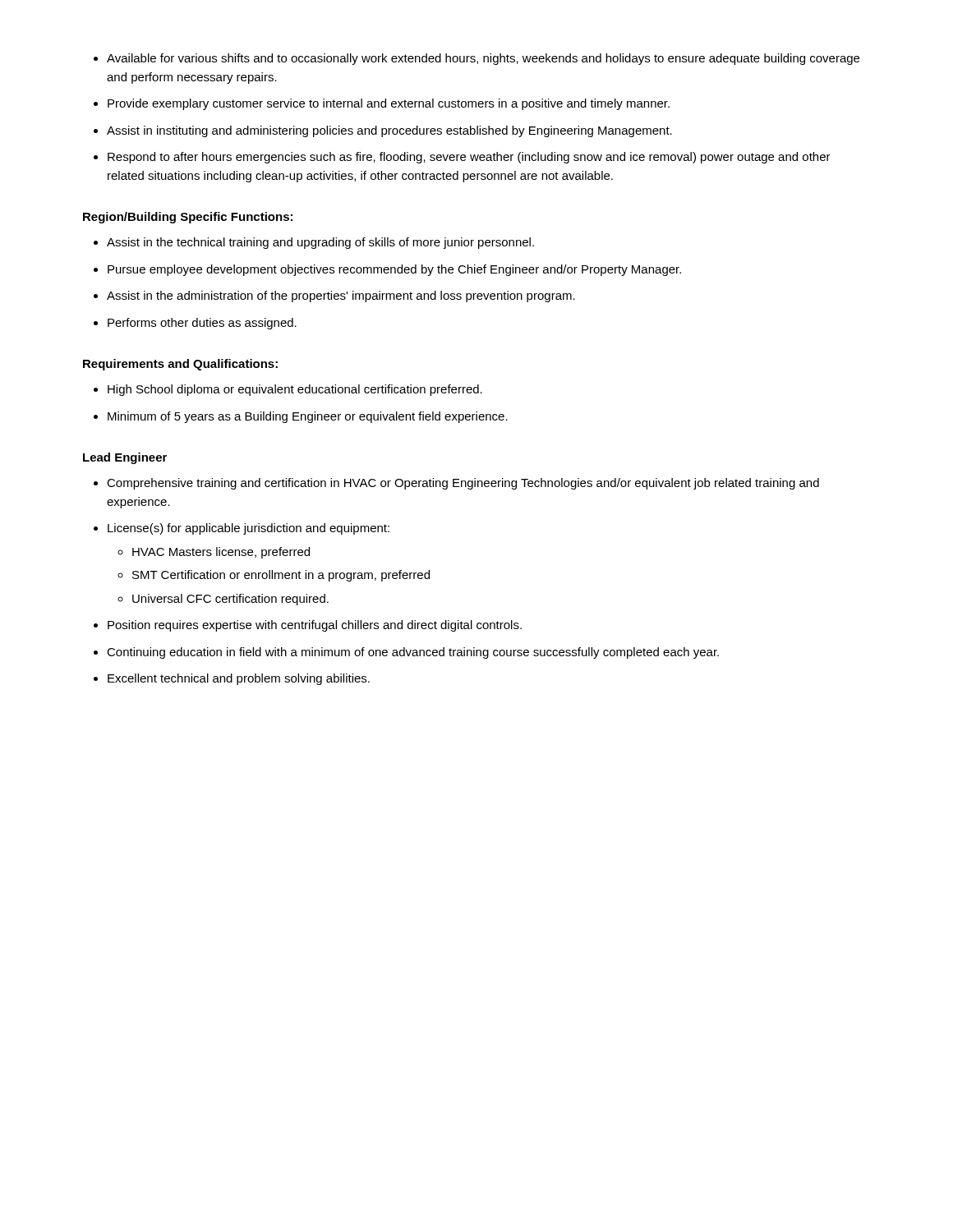The height and width of the screenshot is (1232, 953).
Task: Find the passage starting "High School diploma or"
Action: [295, 389]
